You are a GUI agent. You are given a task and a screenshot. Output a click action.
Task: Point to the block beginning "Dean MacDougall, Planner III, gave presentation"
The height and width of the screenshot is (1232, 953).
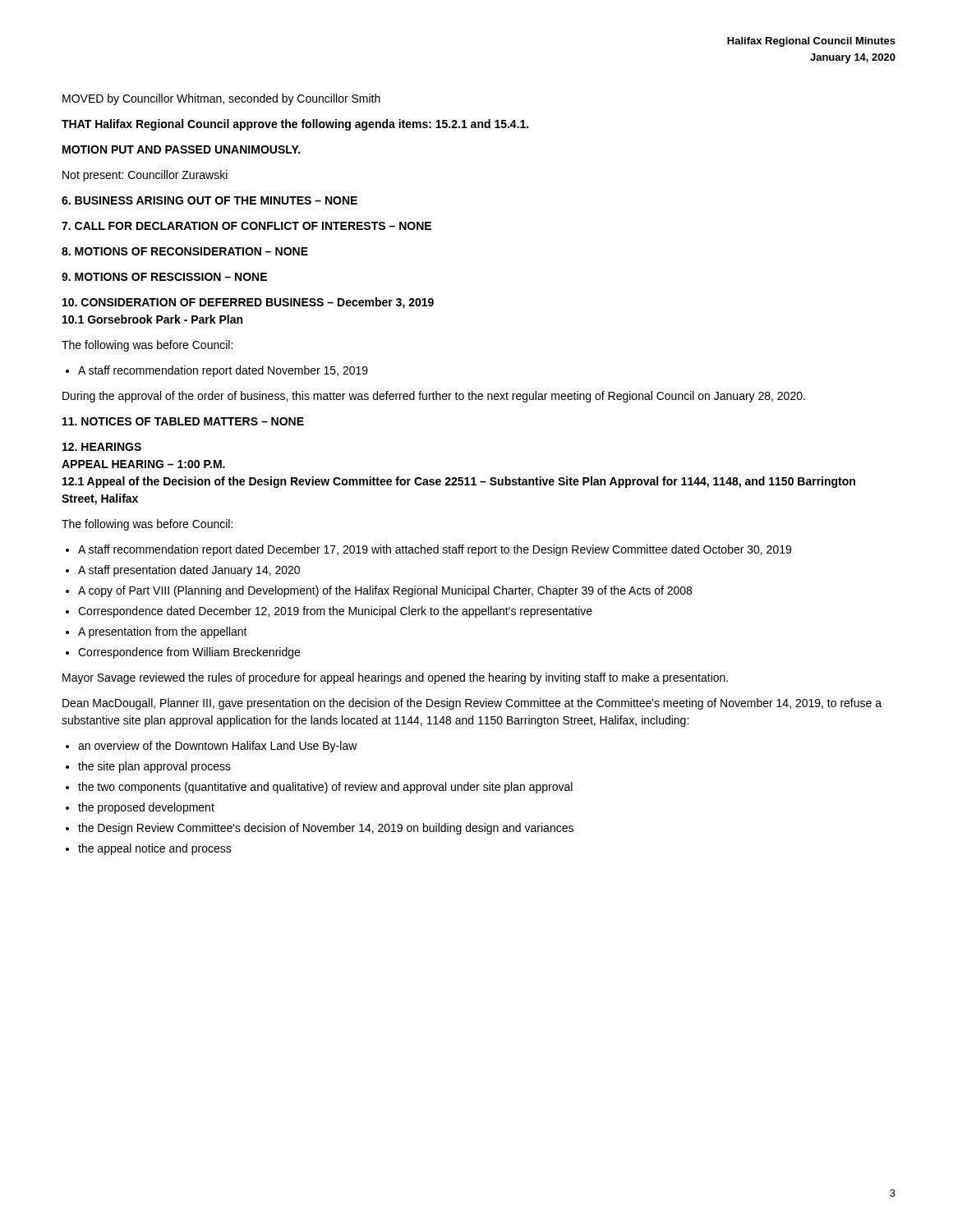pos(472,712)
